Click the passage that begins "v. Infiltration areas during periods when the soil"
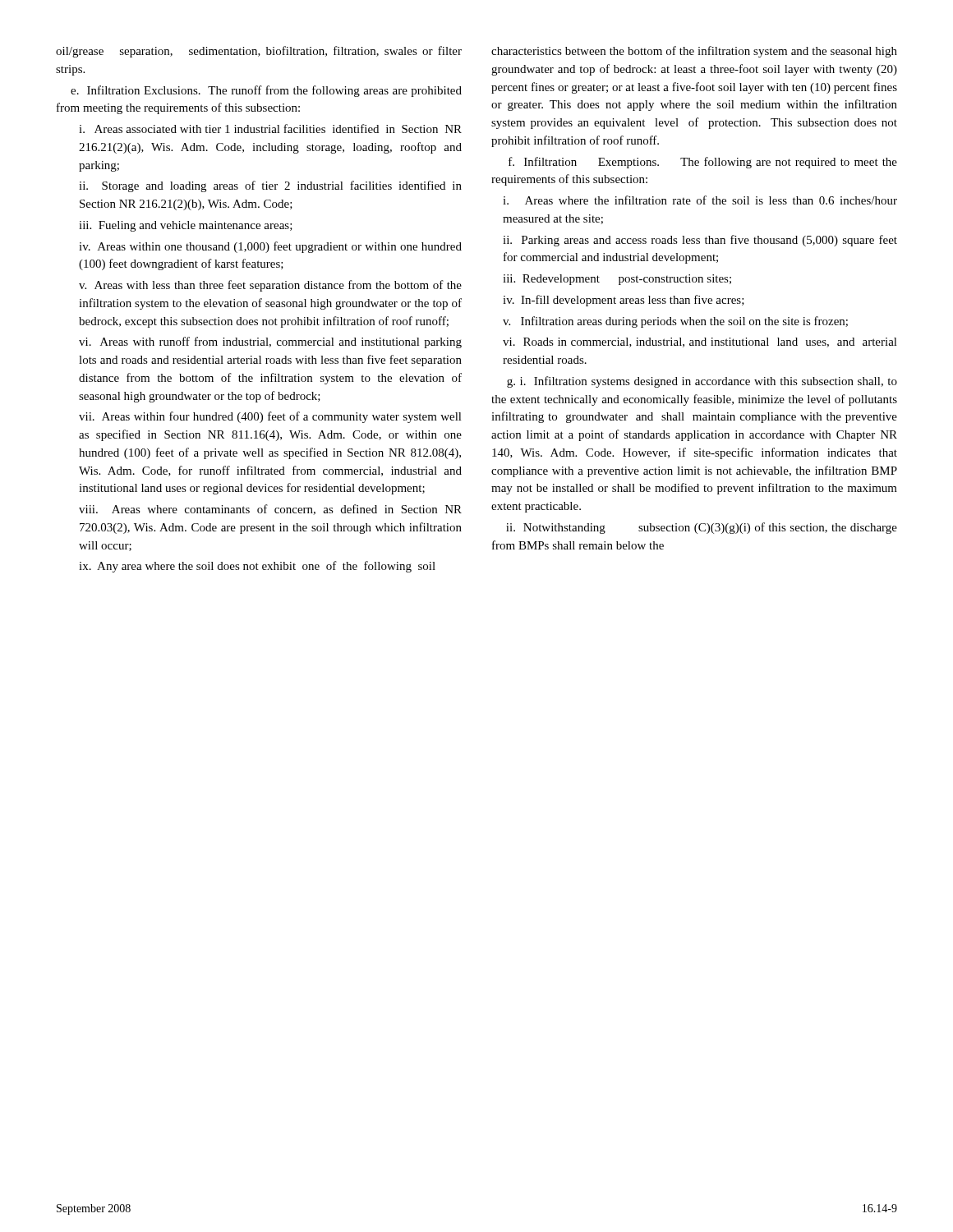The height and width of the screenshot is (1232, 953). [x=700, y=321]
